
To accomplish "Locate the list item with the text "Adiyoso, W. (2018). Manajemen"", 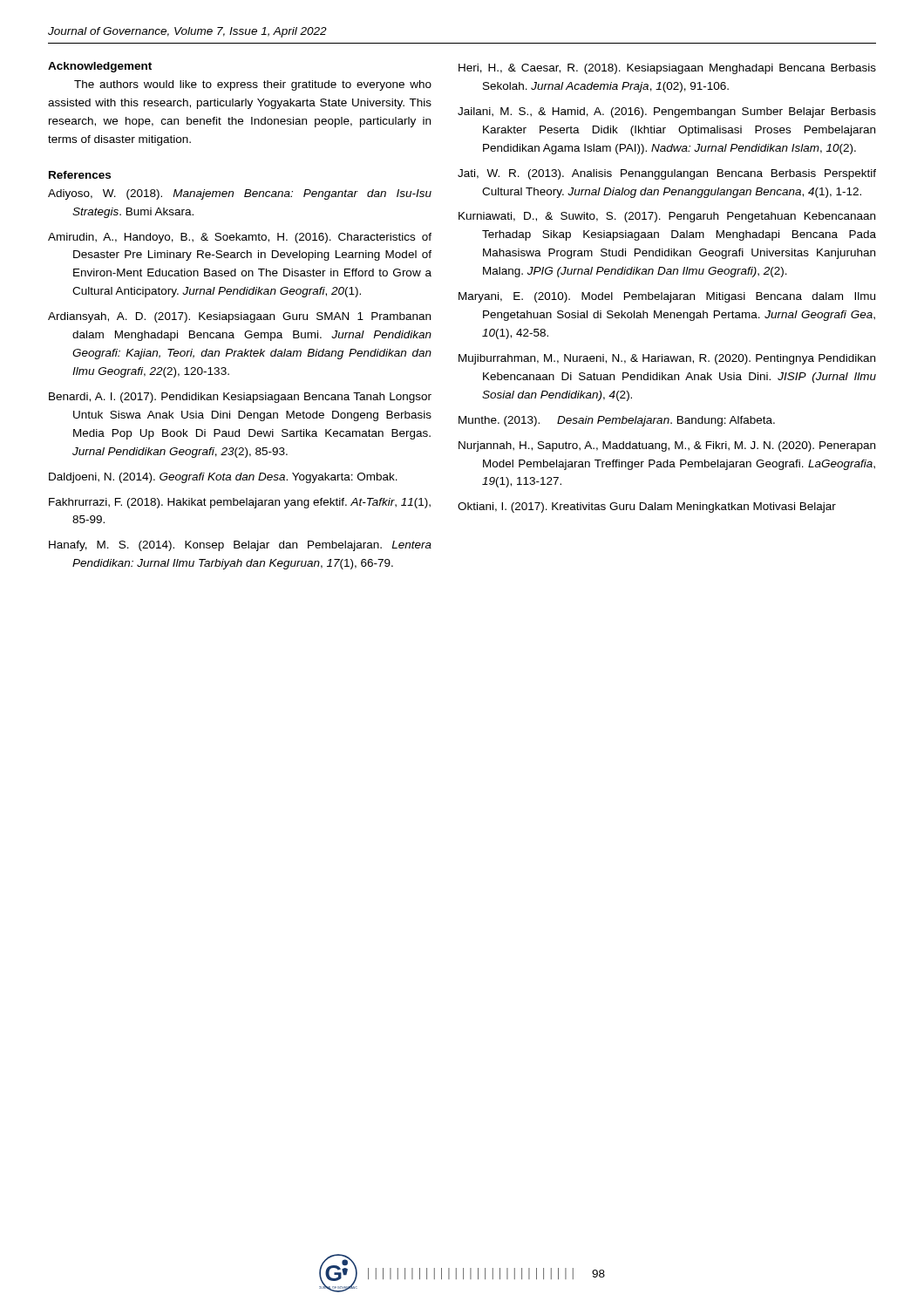I will 240,202.
